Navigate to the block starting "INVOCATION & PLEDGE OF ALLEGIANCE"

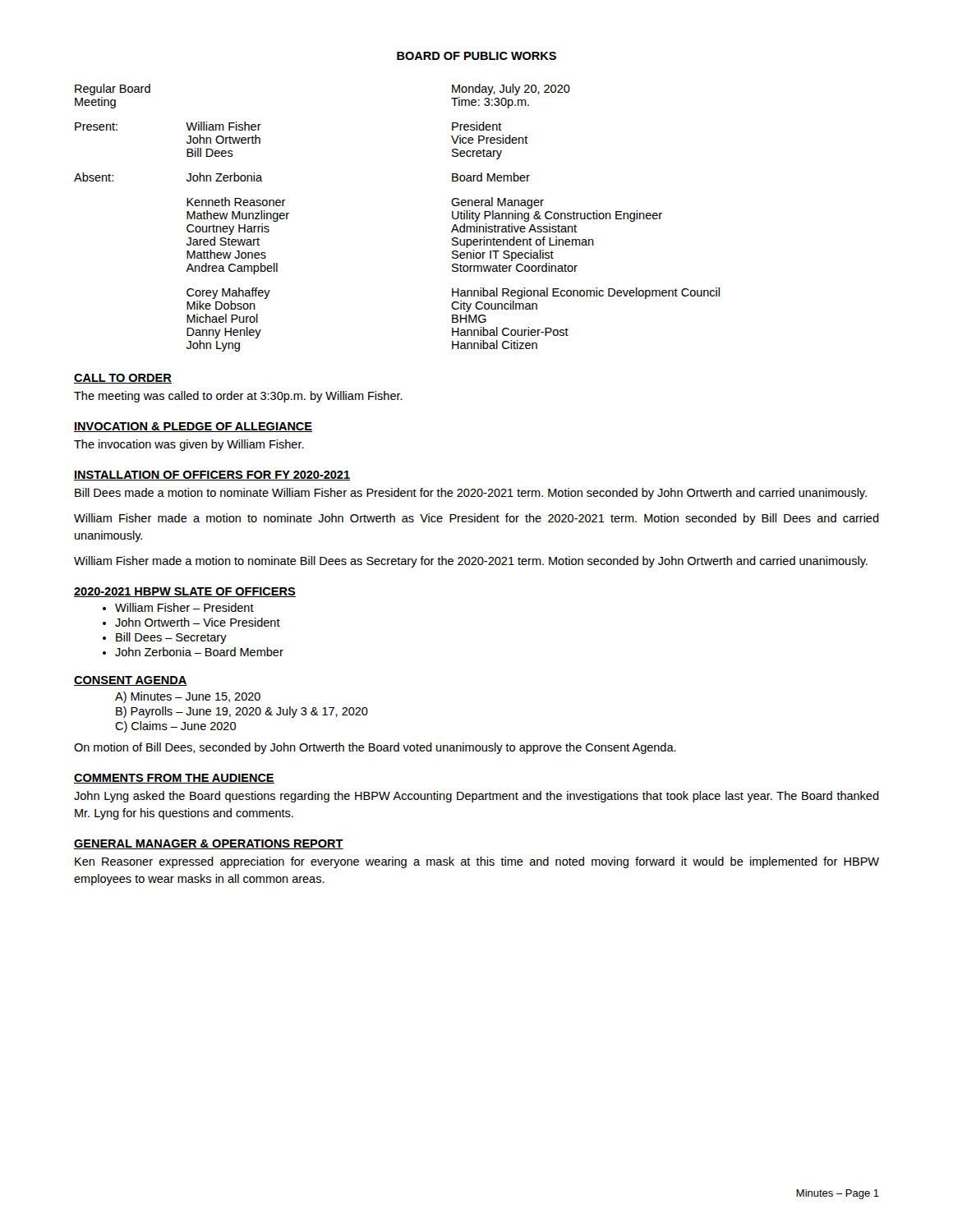coord(193,426)
